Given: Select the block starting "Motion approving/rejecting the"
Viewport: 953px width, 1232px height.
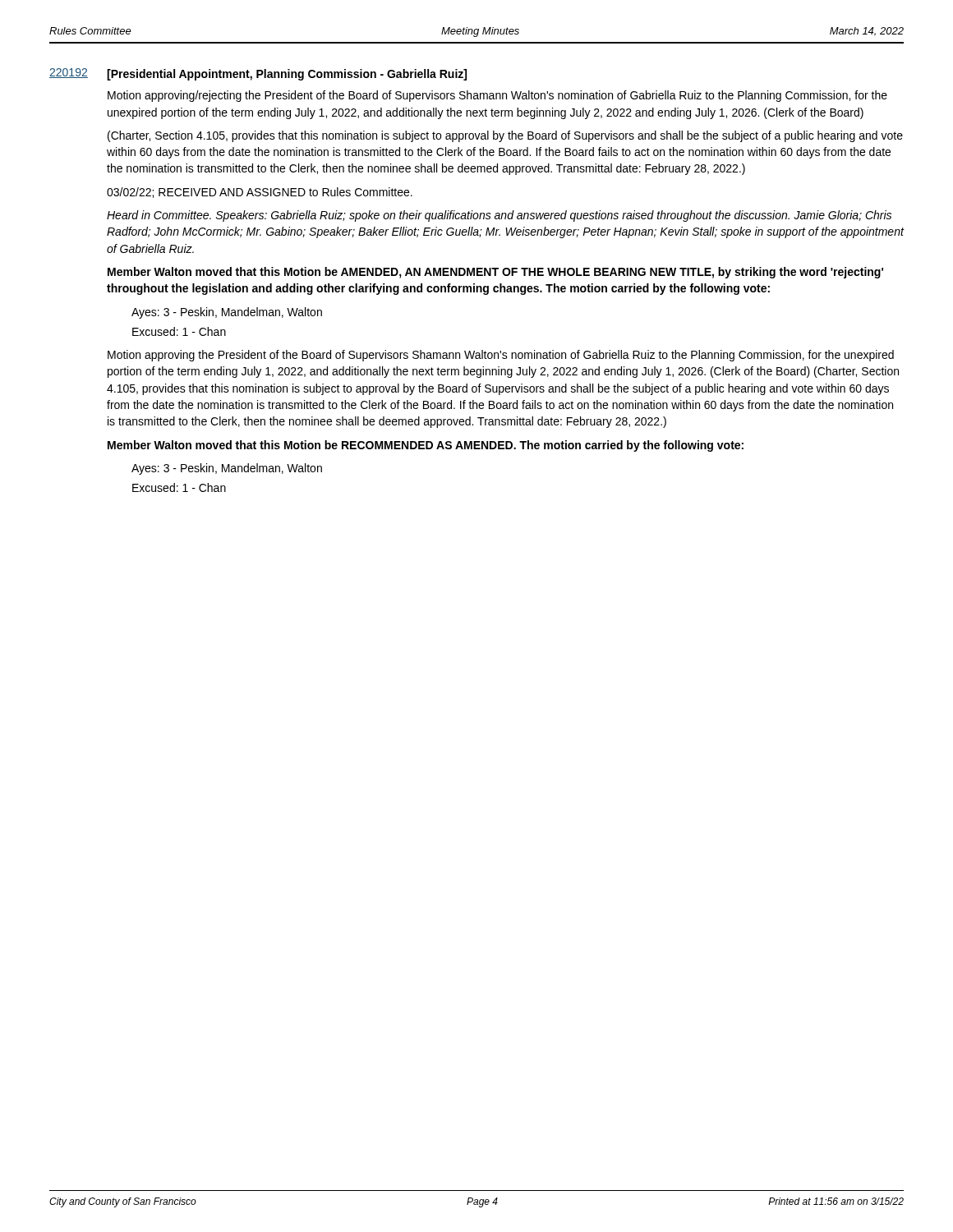Looking at the screenshot, I should point(497,104).
